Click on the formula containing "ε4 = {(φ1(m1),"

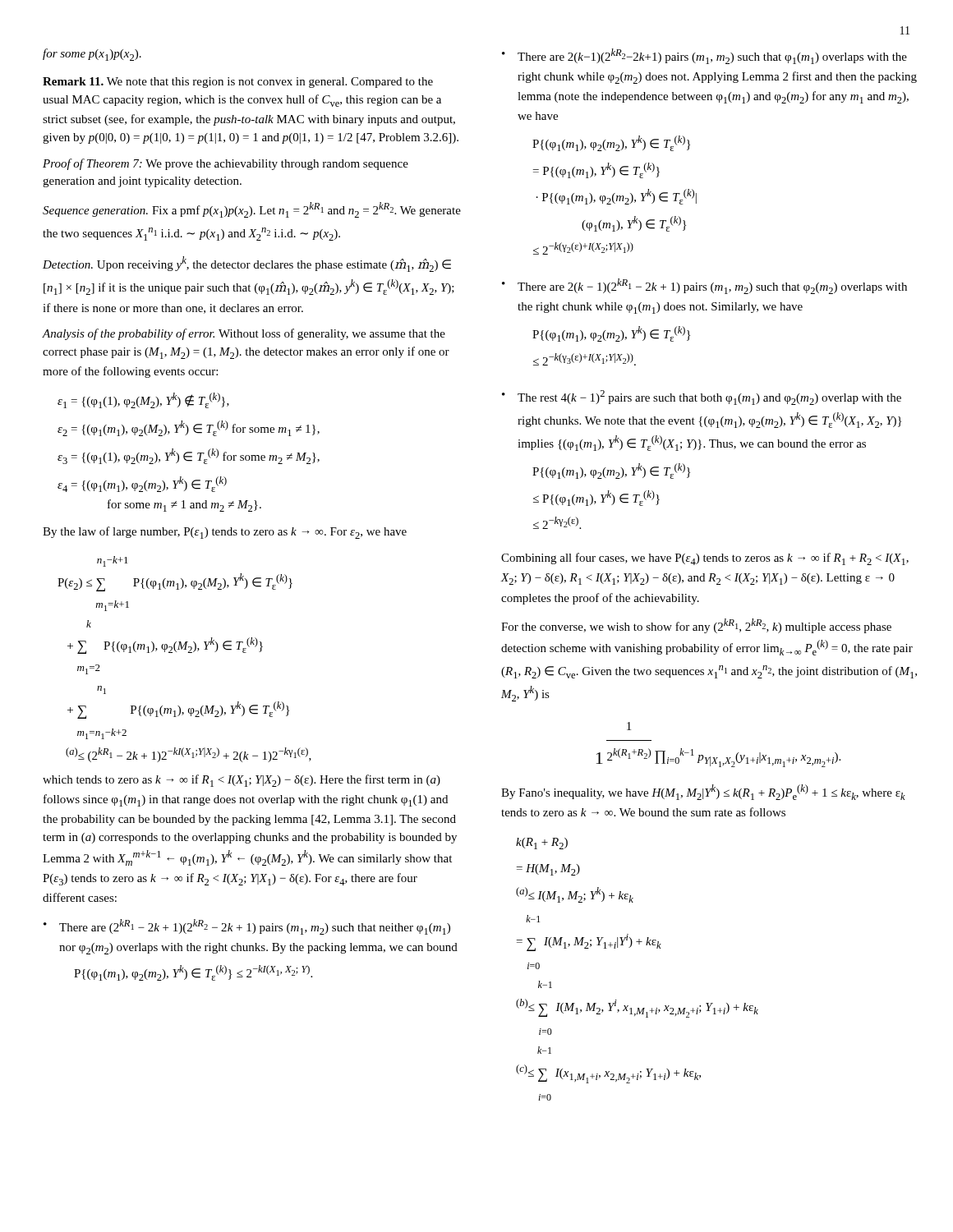pos(260,496)
